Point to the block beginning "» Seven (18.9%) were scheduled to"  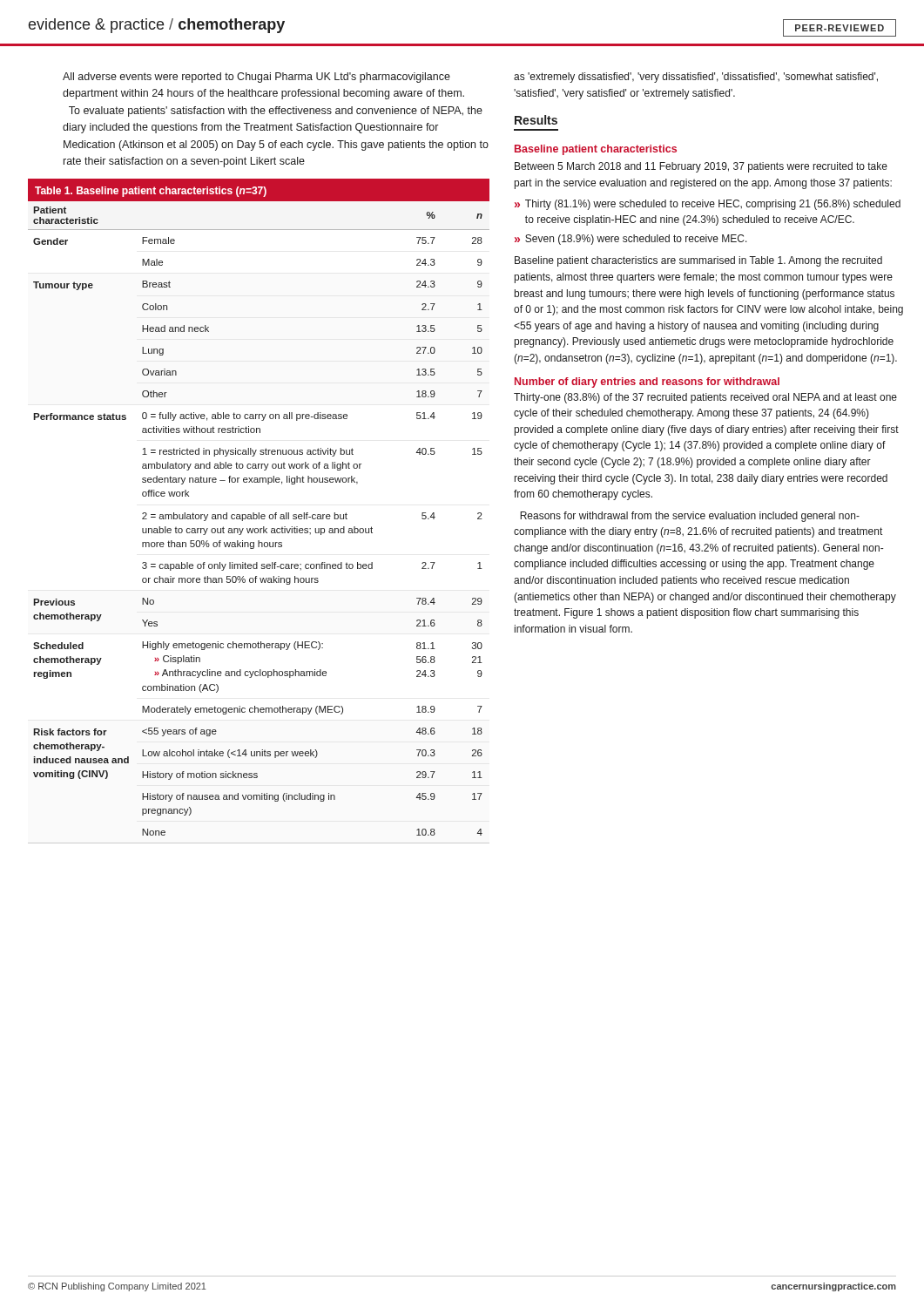tap(631, 240)
